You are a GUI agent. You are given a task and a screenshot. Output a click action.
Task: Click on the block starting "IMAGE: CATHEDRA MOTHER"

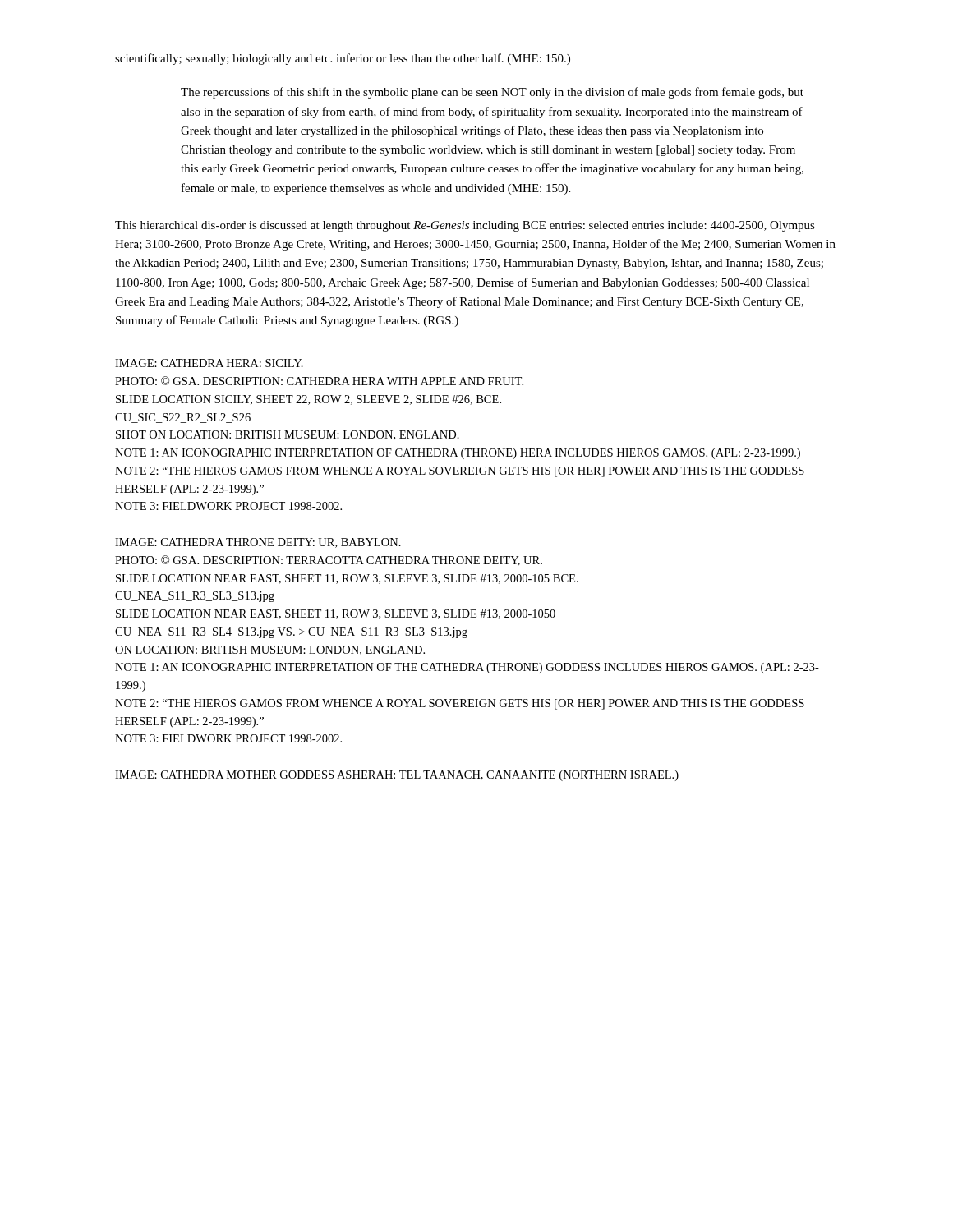click(476, 775)
